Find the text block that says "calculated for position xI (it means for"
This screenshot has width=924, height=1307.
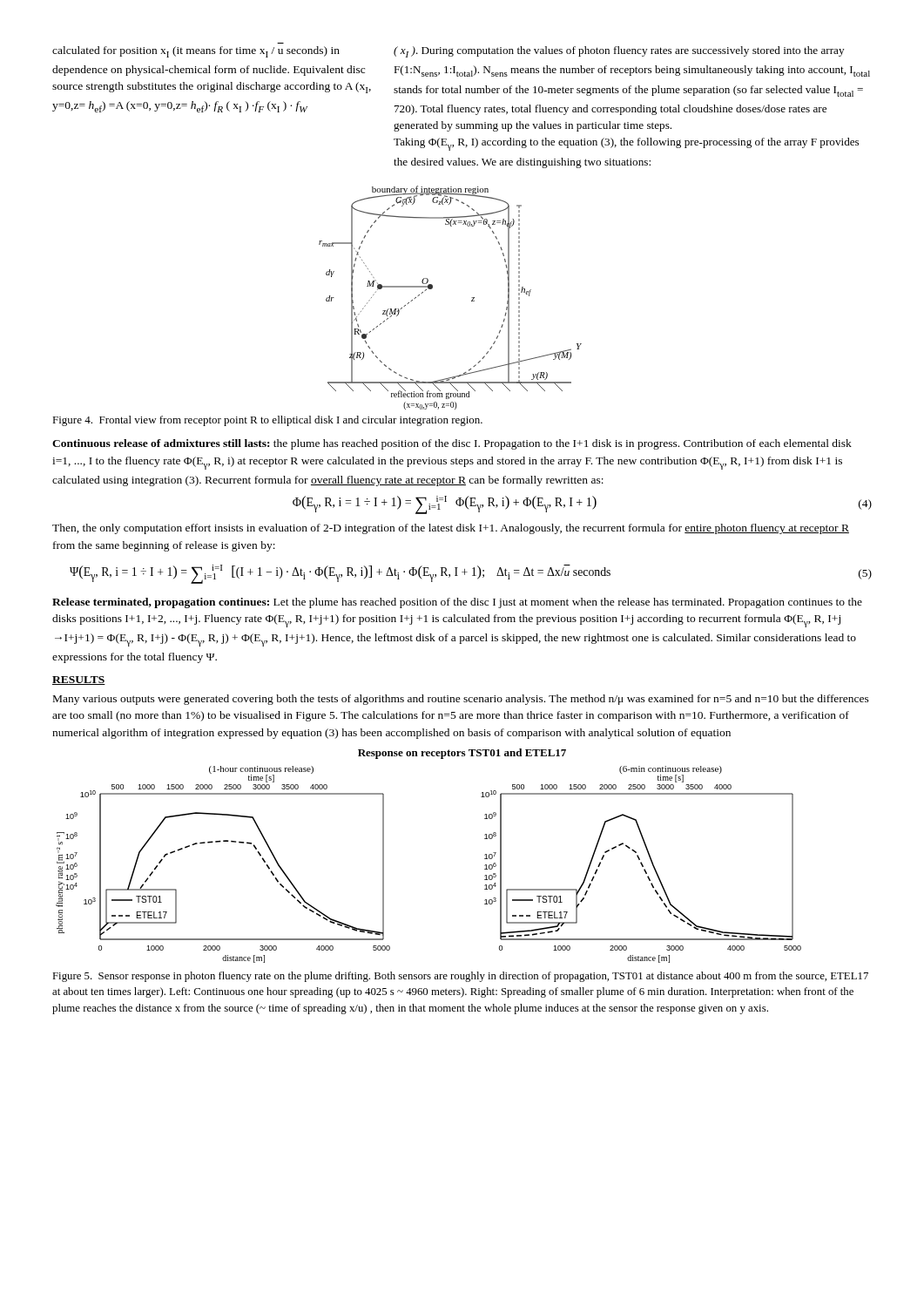(x=462, y=106)
